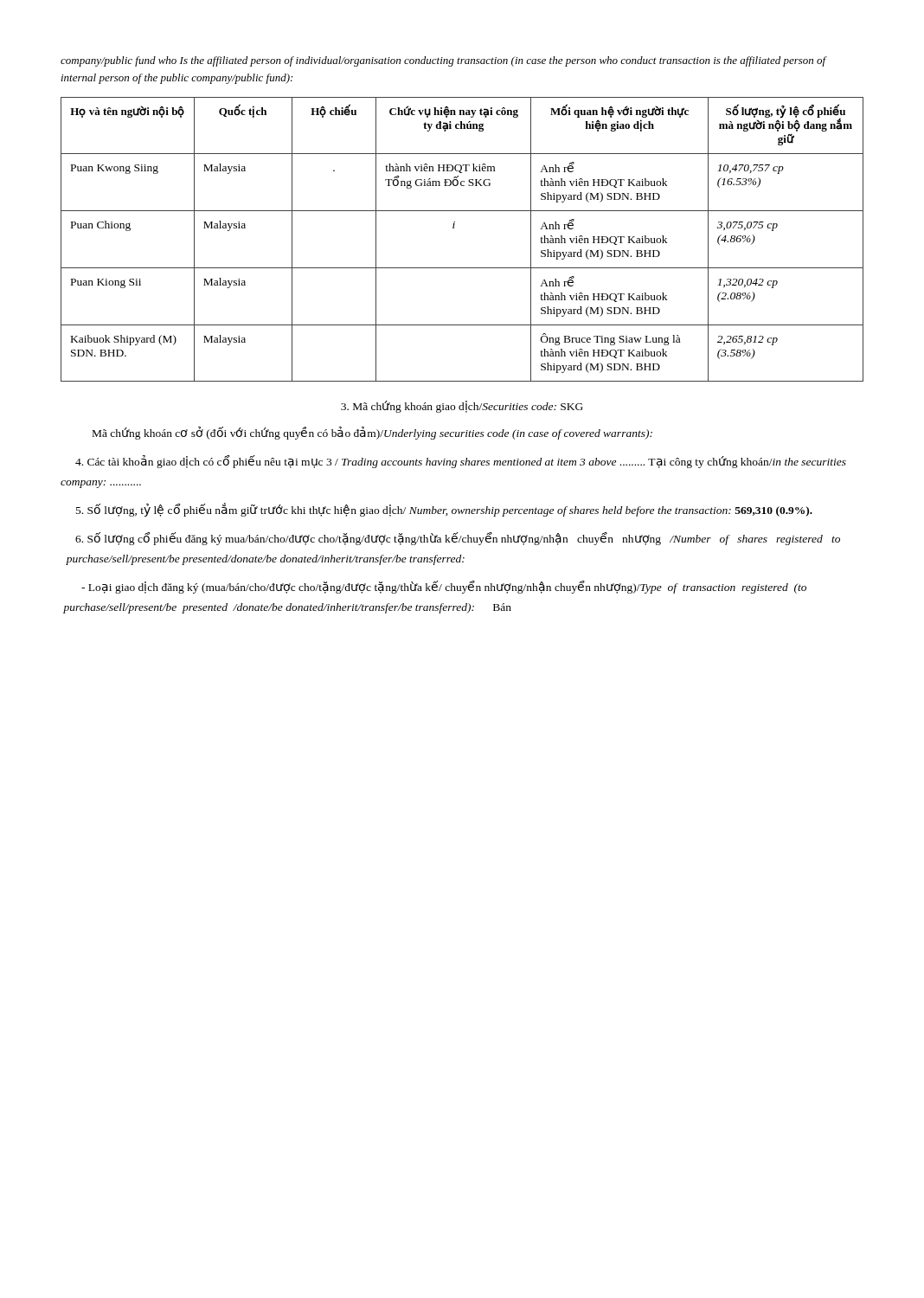Viewport: 924px width, 1298px height.
Task: Locate the text block that says "Loại giao dịch đăng ký"
Action: pos(434,597)
